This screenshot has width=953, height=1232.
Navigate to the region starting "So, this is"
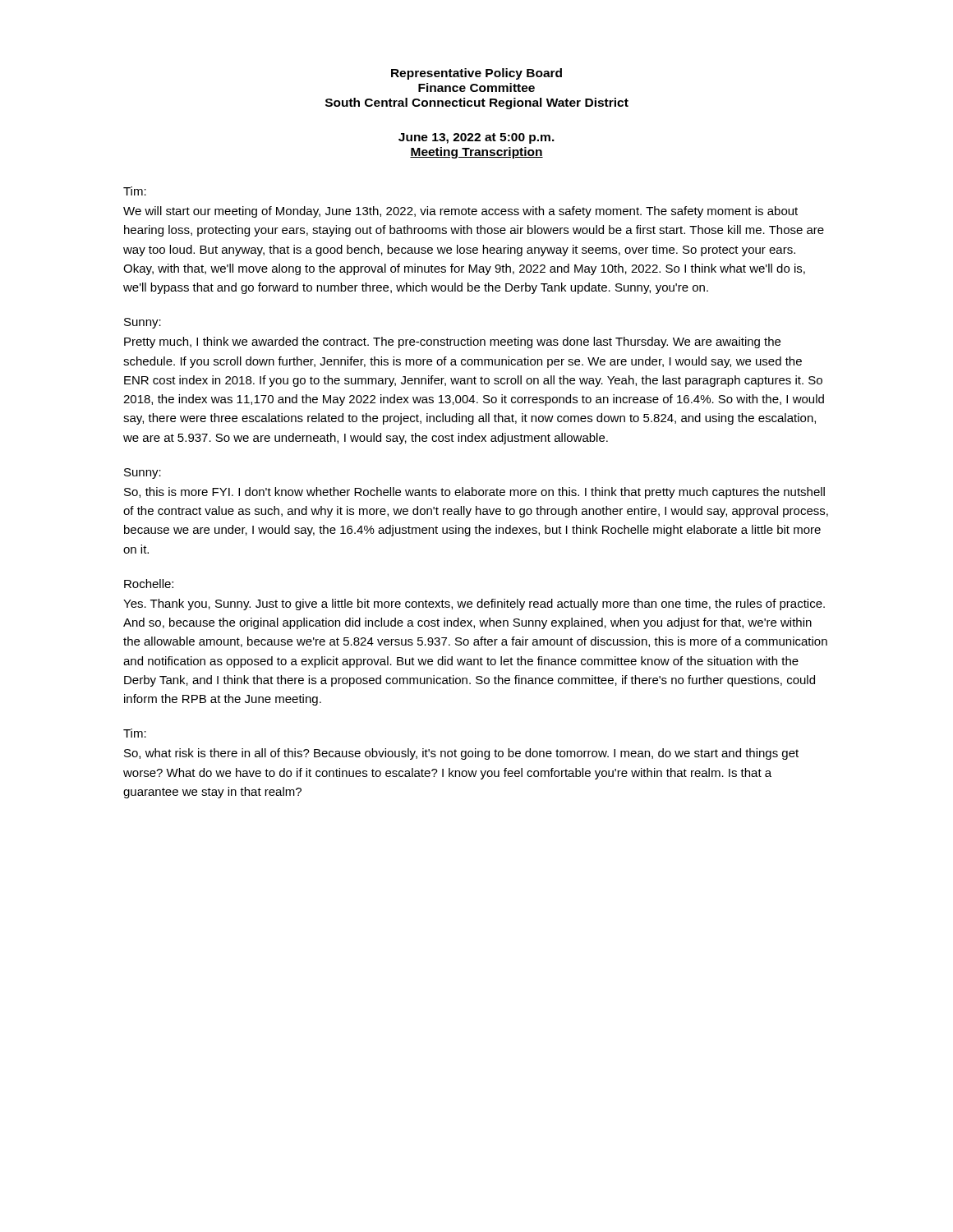click(x=476, y=520)
